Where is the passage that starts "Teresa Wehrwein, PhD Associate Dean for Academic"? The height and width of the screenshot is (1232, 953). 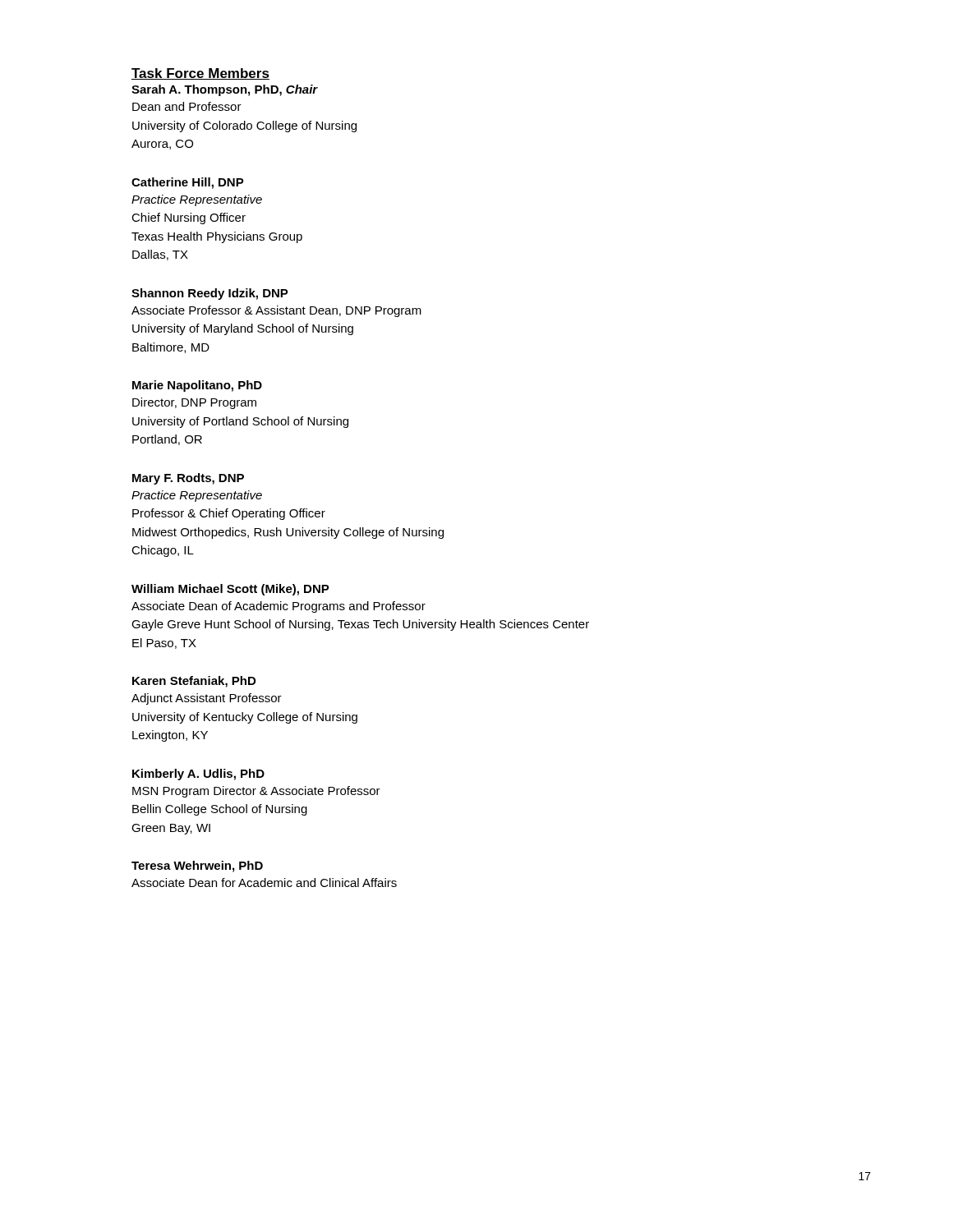coord(197,867)
